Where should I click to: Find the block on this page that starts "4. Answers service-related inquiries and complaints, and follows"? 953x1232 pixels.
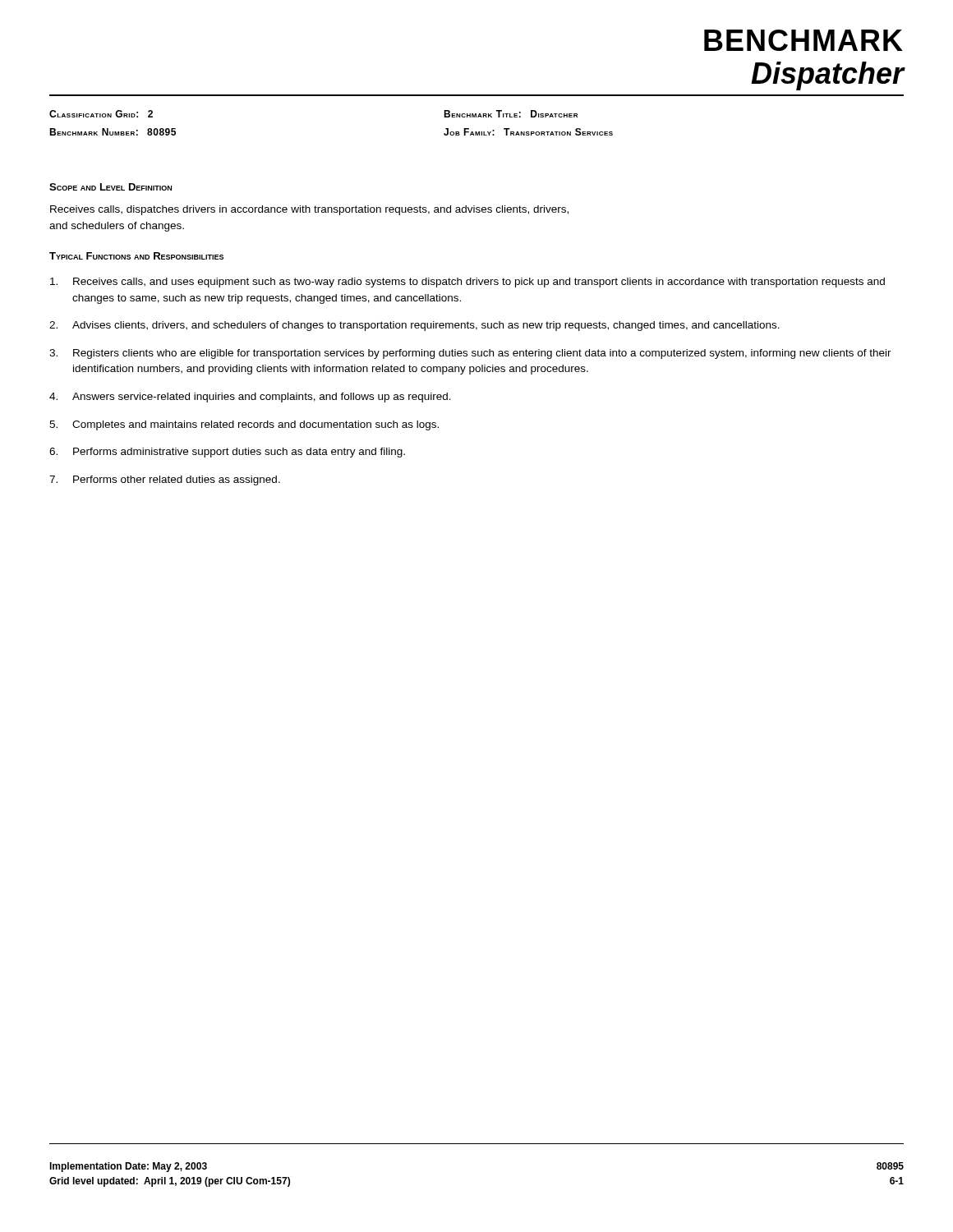250,398
